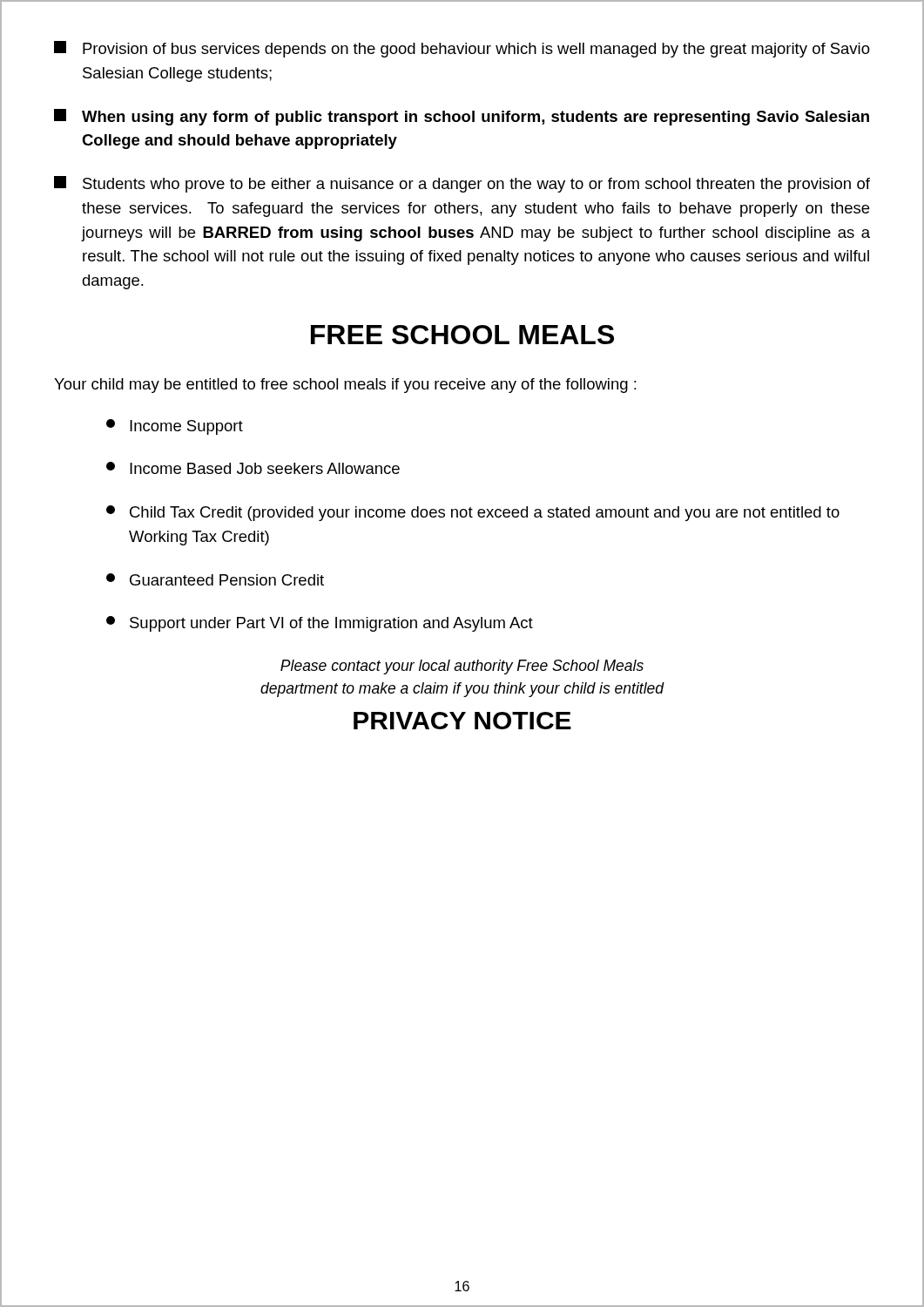The image size is (924, 1307).
Task: Locate the list item that says "Child Tax Credit (provided your income does"
Action: (488, 524)
